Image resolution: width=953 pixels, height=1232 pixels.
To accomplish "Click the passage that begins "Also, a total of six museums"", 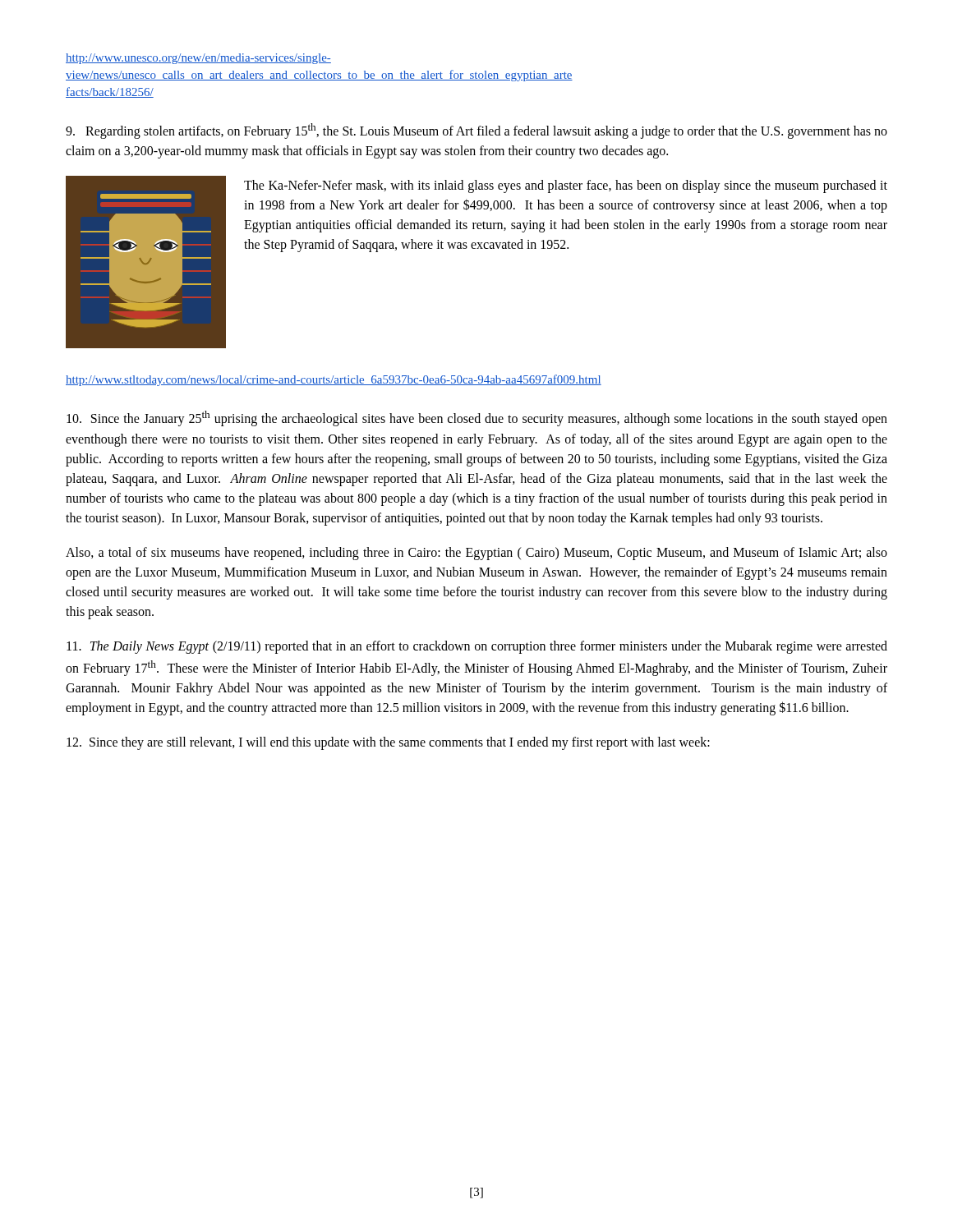I will point(476,582).
